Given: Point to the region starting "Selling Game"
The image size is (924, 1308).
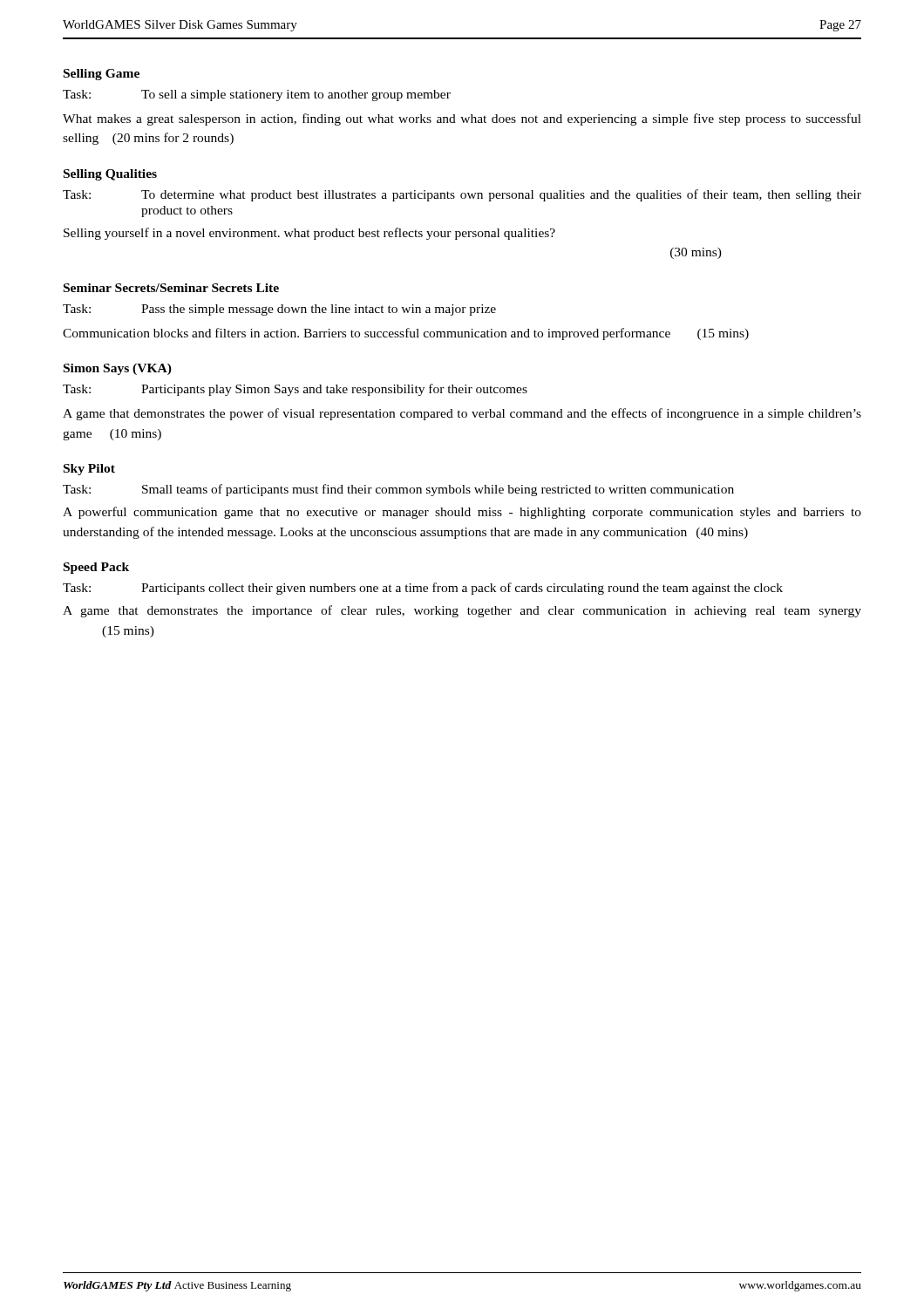Looking at the screenshot, I should (101, 73).
